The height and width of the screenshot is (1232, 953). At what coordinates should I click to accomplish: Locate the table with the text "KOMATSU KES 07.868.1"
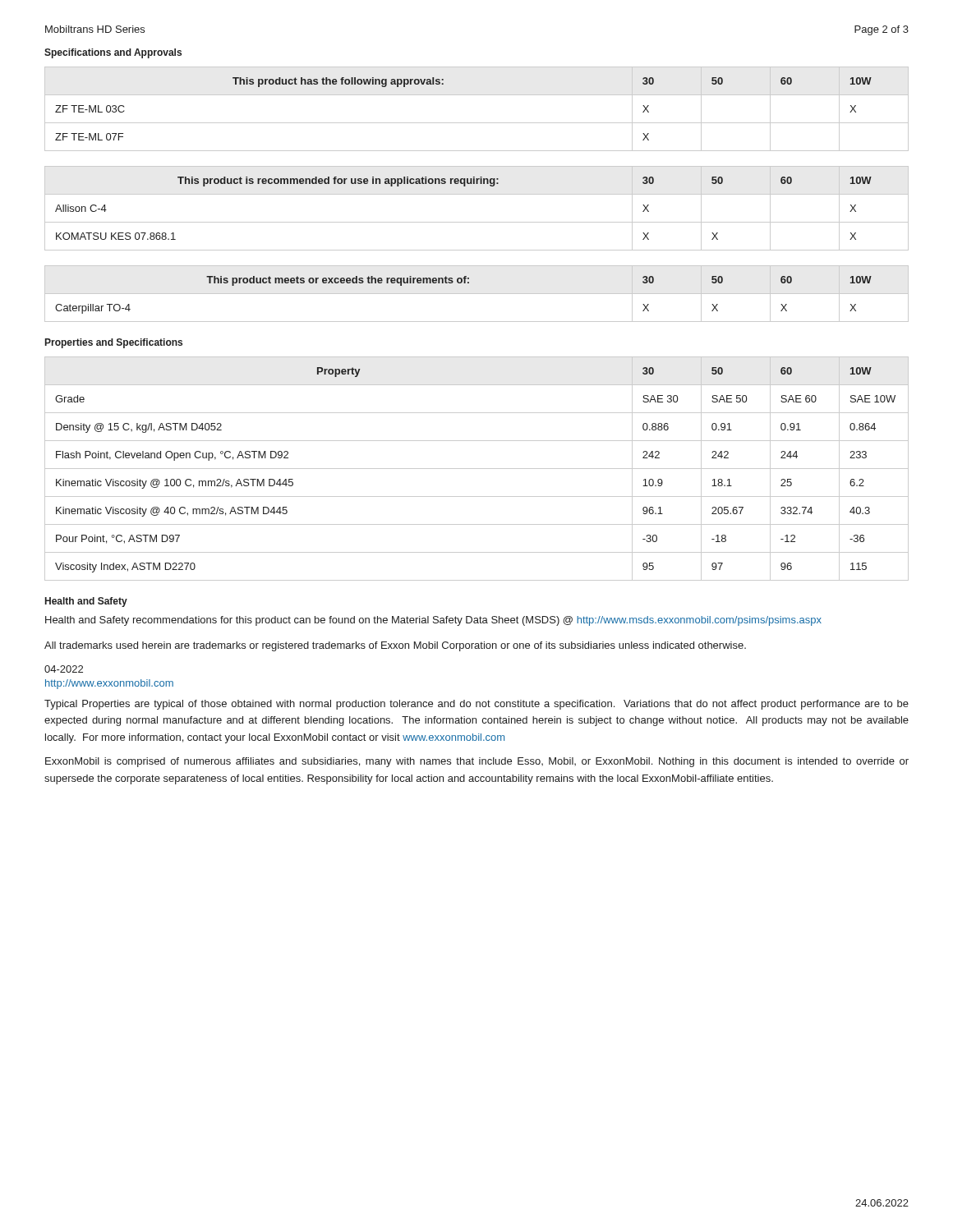476,208
